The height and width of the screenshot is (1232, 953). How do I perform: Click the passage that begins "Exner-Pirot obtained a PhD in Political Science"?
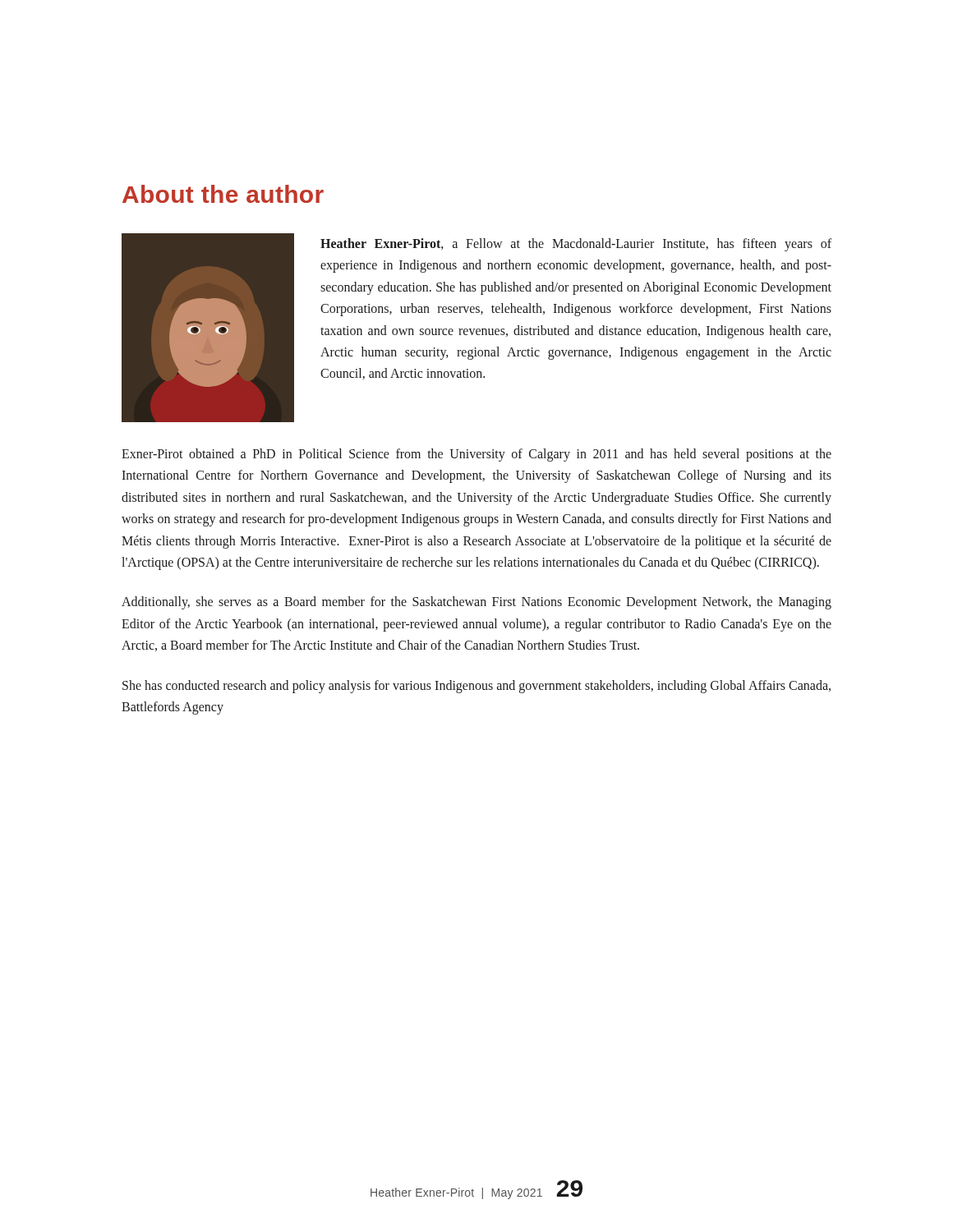pos(476,508)
